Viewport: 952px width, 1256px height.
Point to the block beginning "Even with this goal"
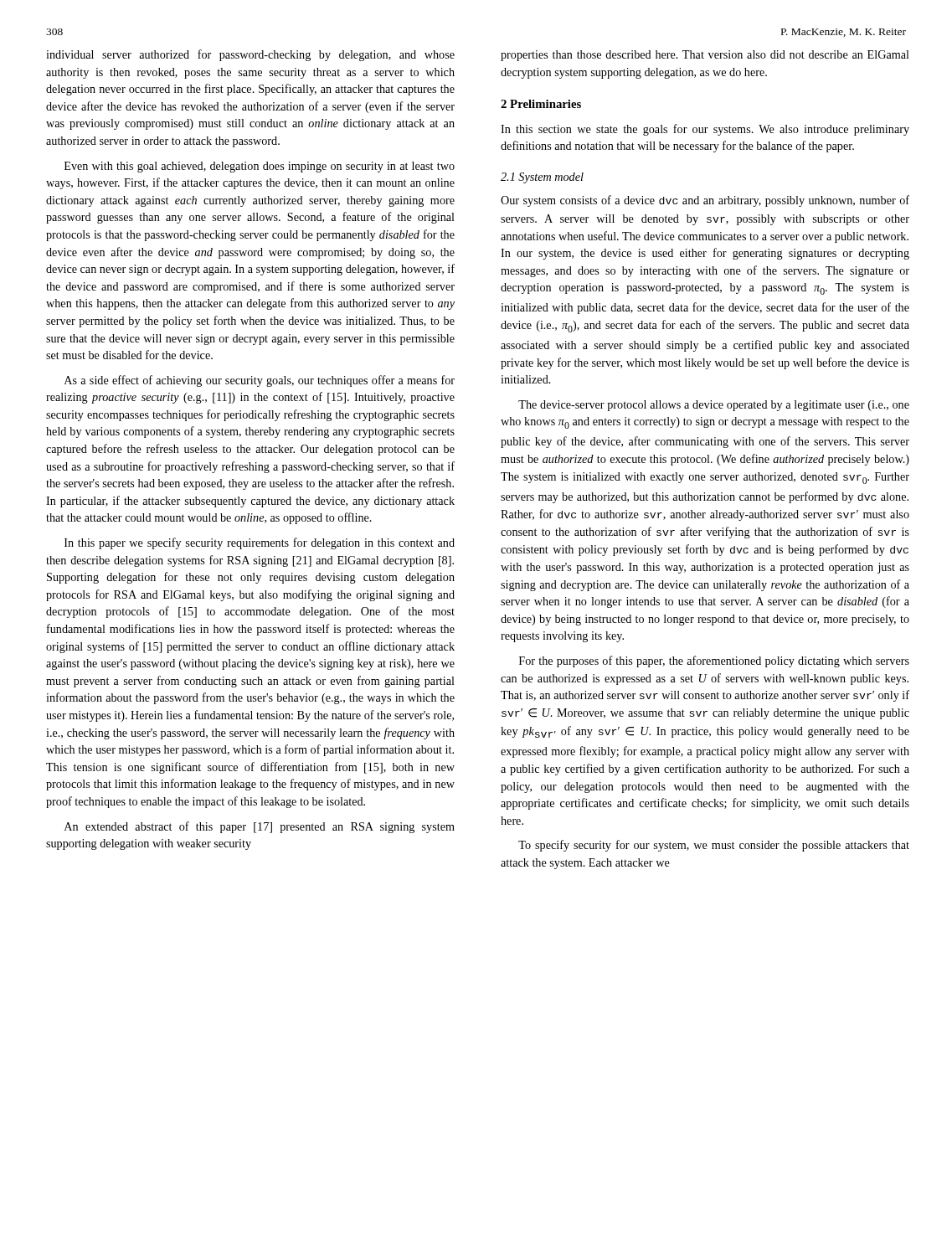point(250,260)
